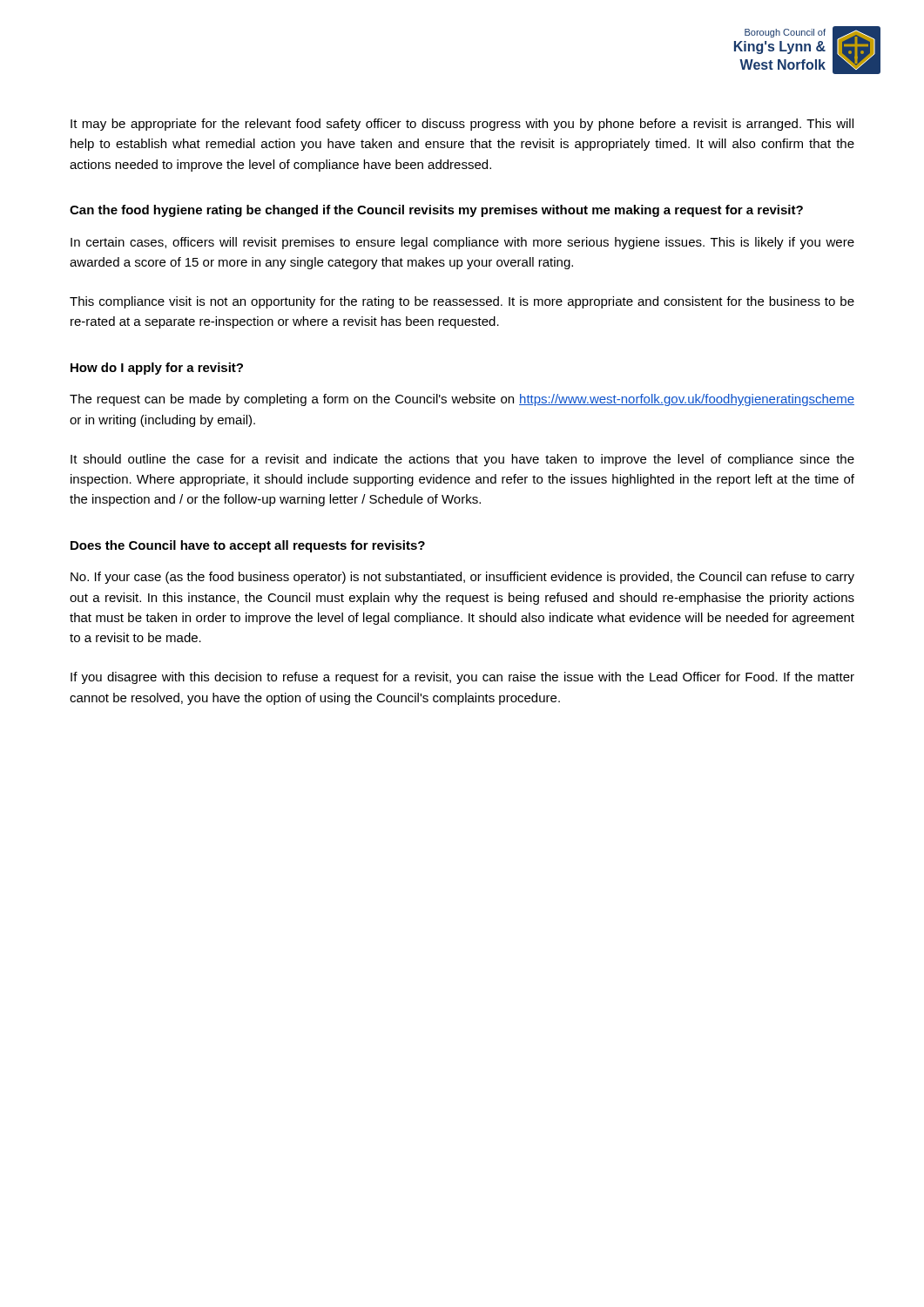Select the text block with the text "It may be appropriate"
Image resolution: width=924 pixels, height=1307 pixels.
tap(462, 144)
